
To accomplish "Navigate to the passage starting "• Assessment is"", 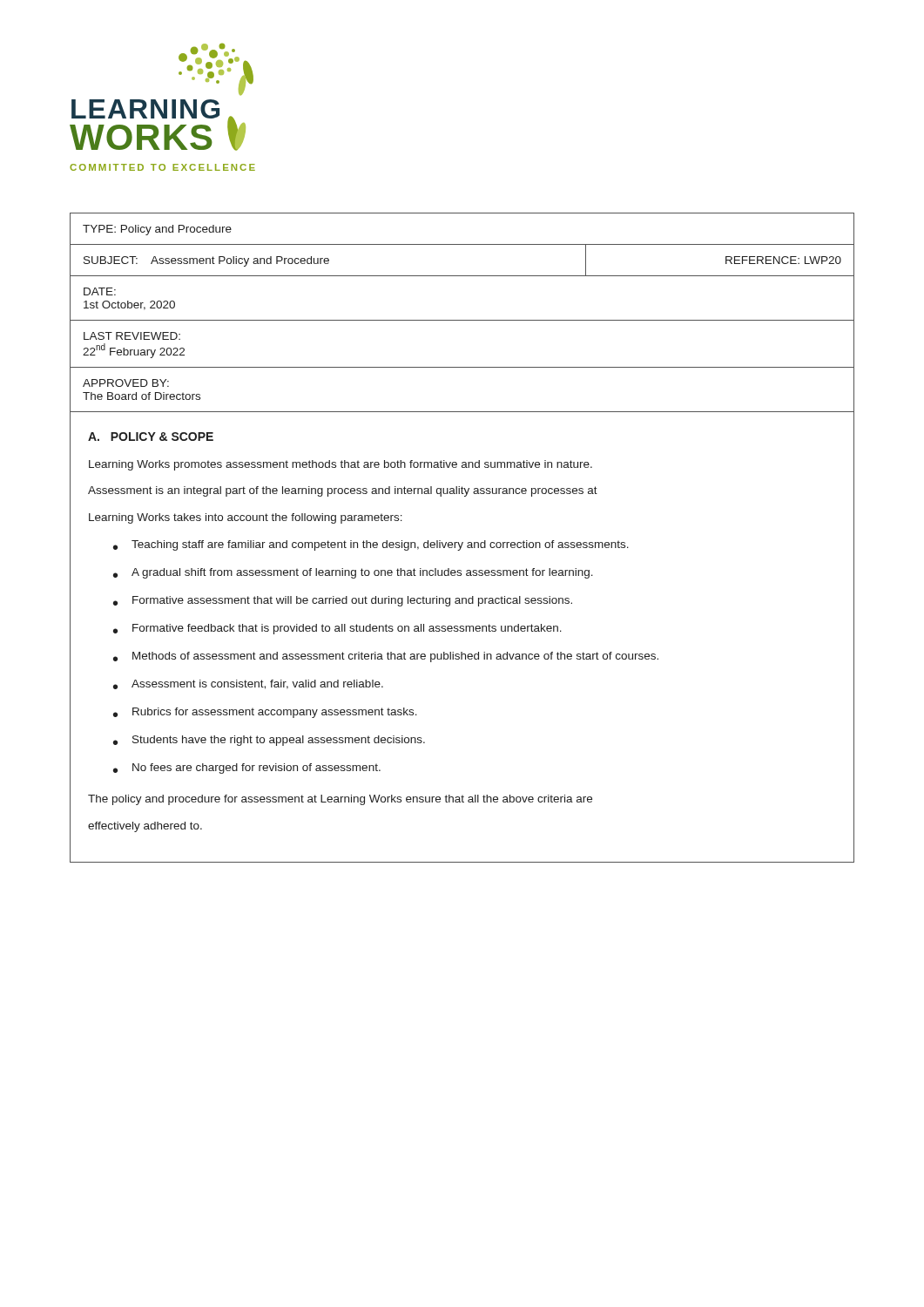I will 248,684.
